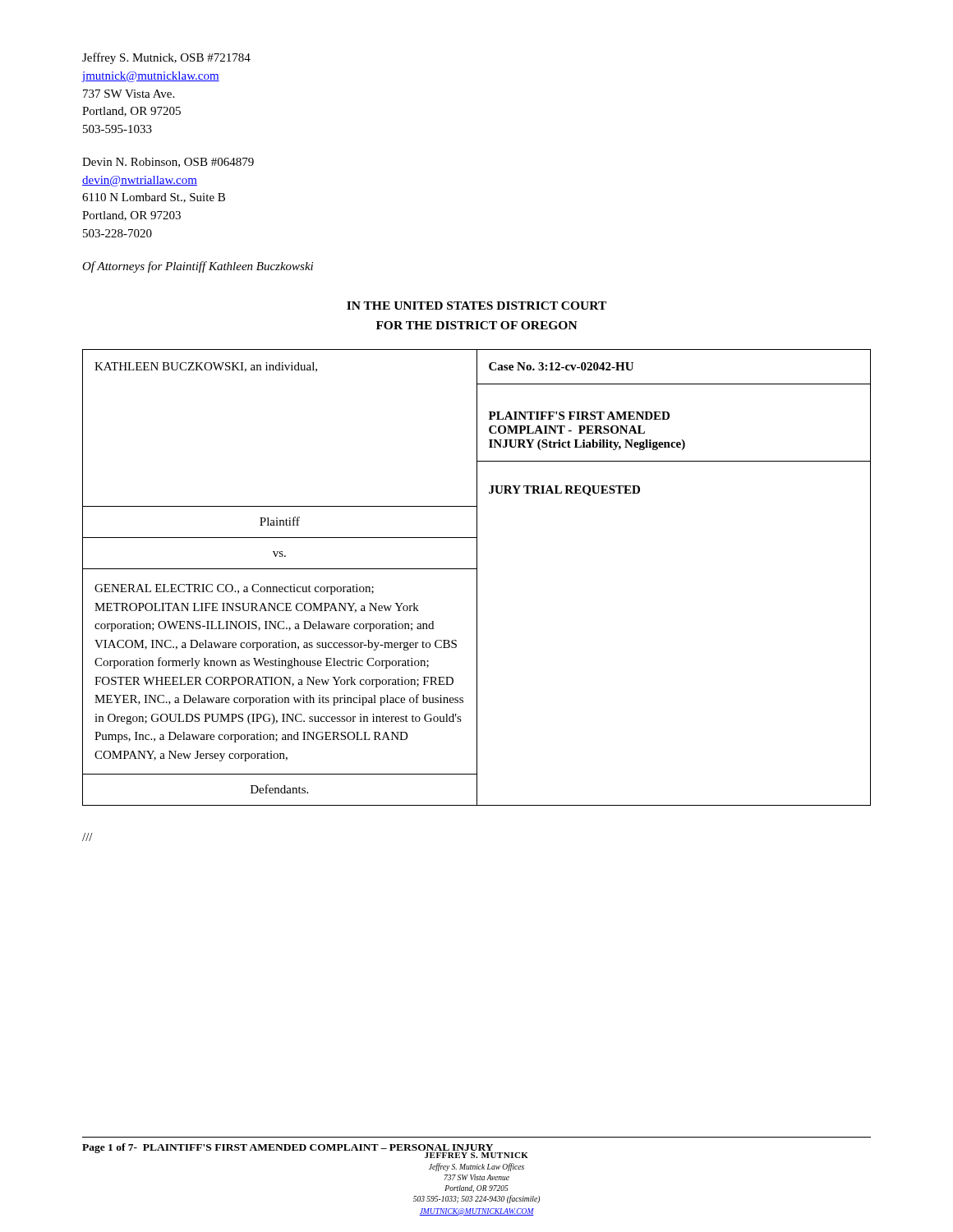Where is the section header that starts "IN THE UNITED"?
Viewport: 953px width, 1232px height.
pyautogui.click(x=476, y=305)
